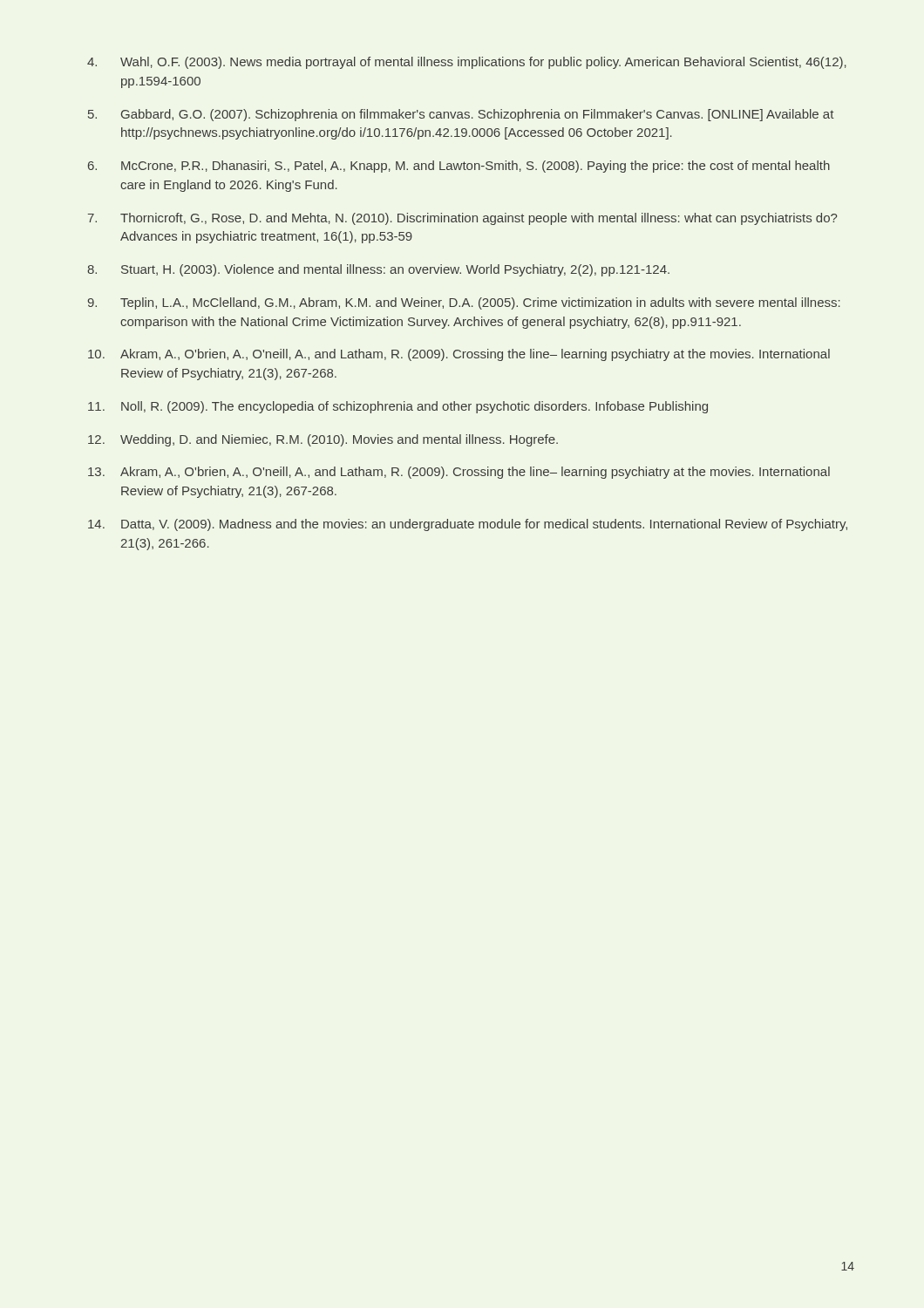The height and width of the screenshot is (1308, 924).
Task: Locate the list item that reads "13. Akram, A., O'brien, A., O'neill, A., and"
Action: tap(471, 481)
